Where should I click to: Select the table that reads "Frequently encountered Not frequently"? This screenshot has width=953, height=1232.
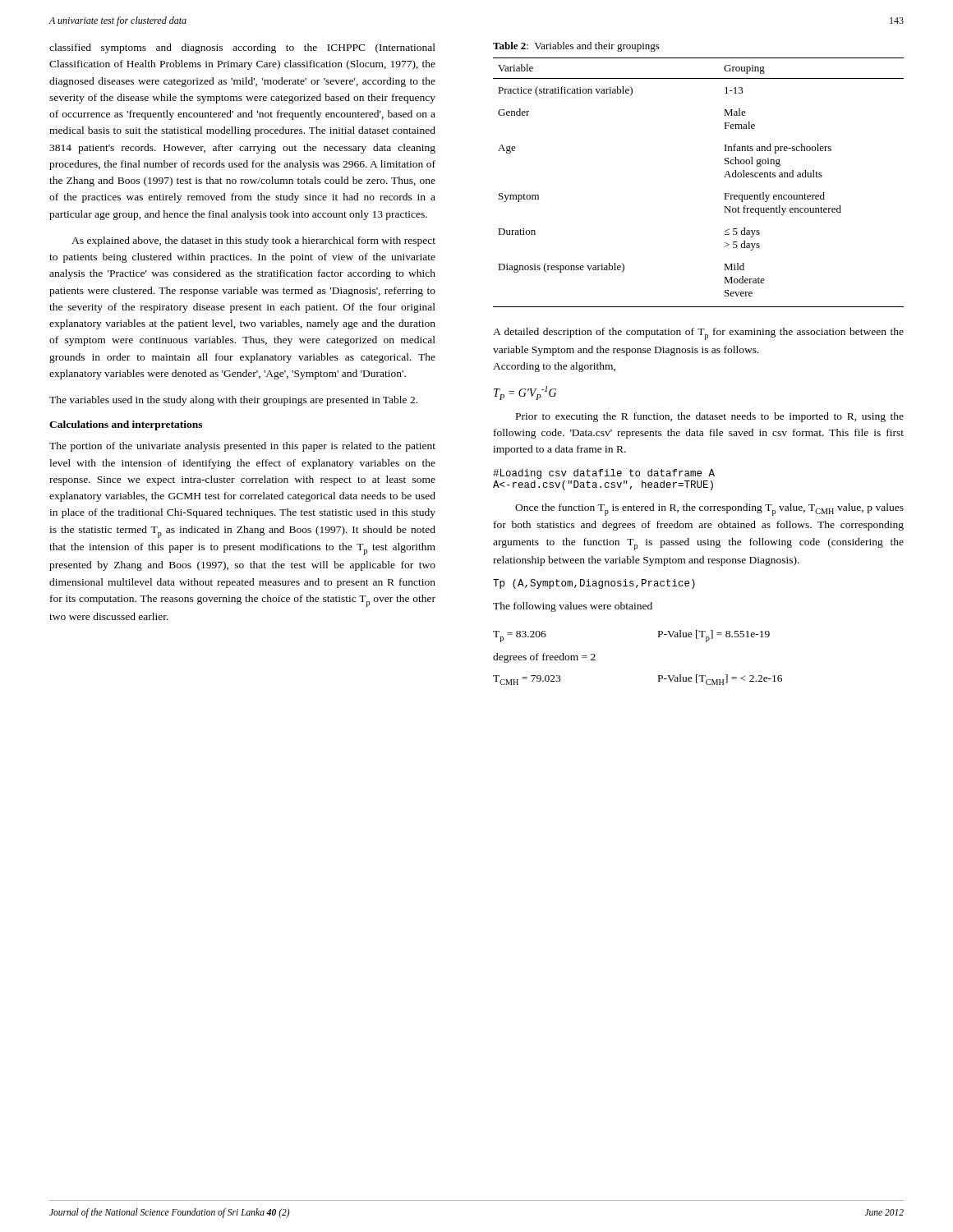click(698, 183)
